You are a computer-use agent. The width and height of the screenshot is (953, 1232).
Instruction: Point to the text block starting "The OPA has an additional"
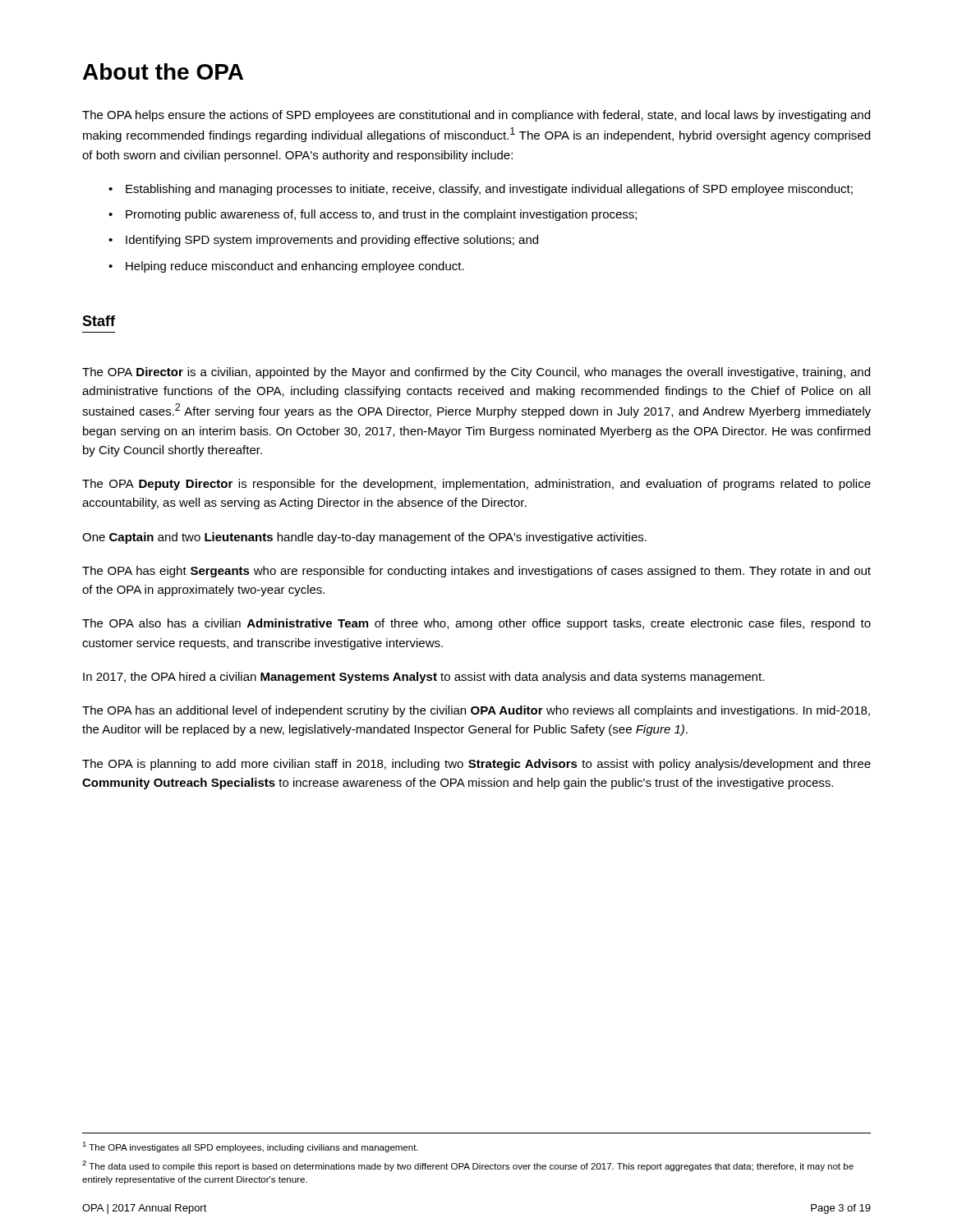point(476,720)
